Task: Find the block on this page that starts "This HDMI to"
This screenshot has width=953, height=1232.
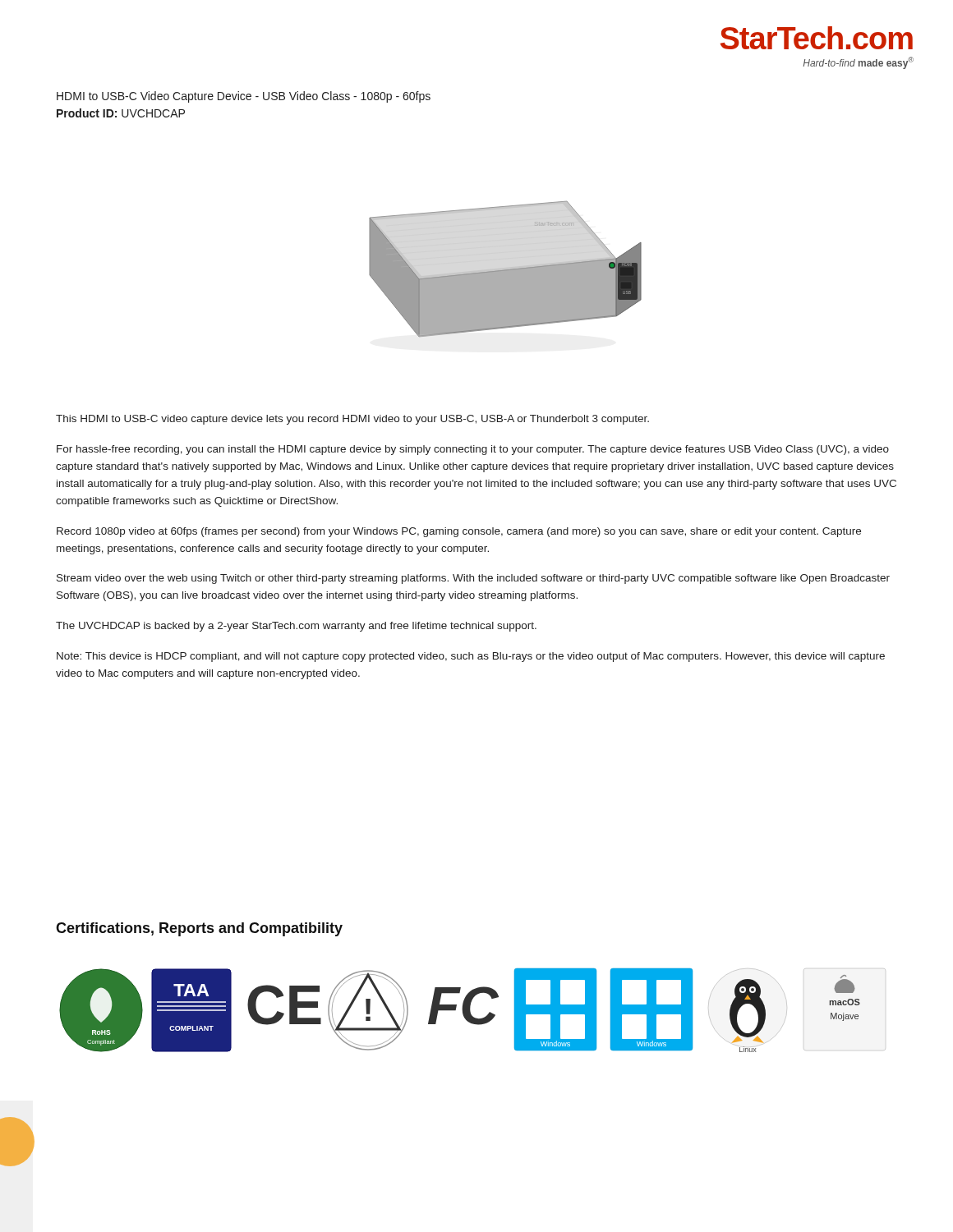Action: click(x=353, y=419)
